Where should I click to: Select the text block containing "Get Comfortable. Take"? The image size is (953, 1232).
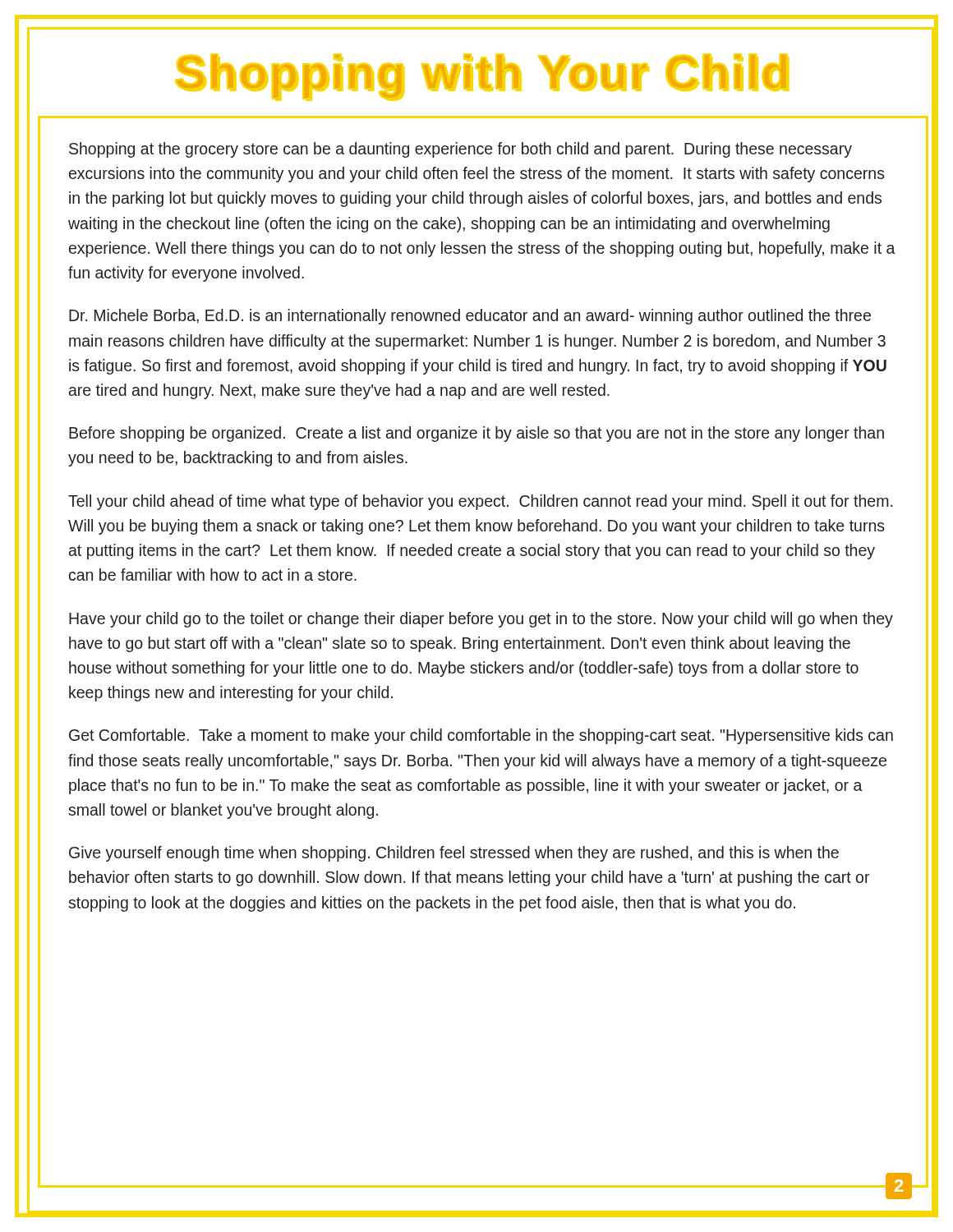point(481,773)
